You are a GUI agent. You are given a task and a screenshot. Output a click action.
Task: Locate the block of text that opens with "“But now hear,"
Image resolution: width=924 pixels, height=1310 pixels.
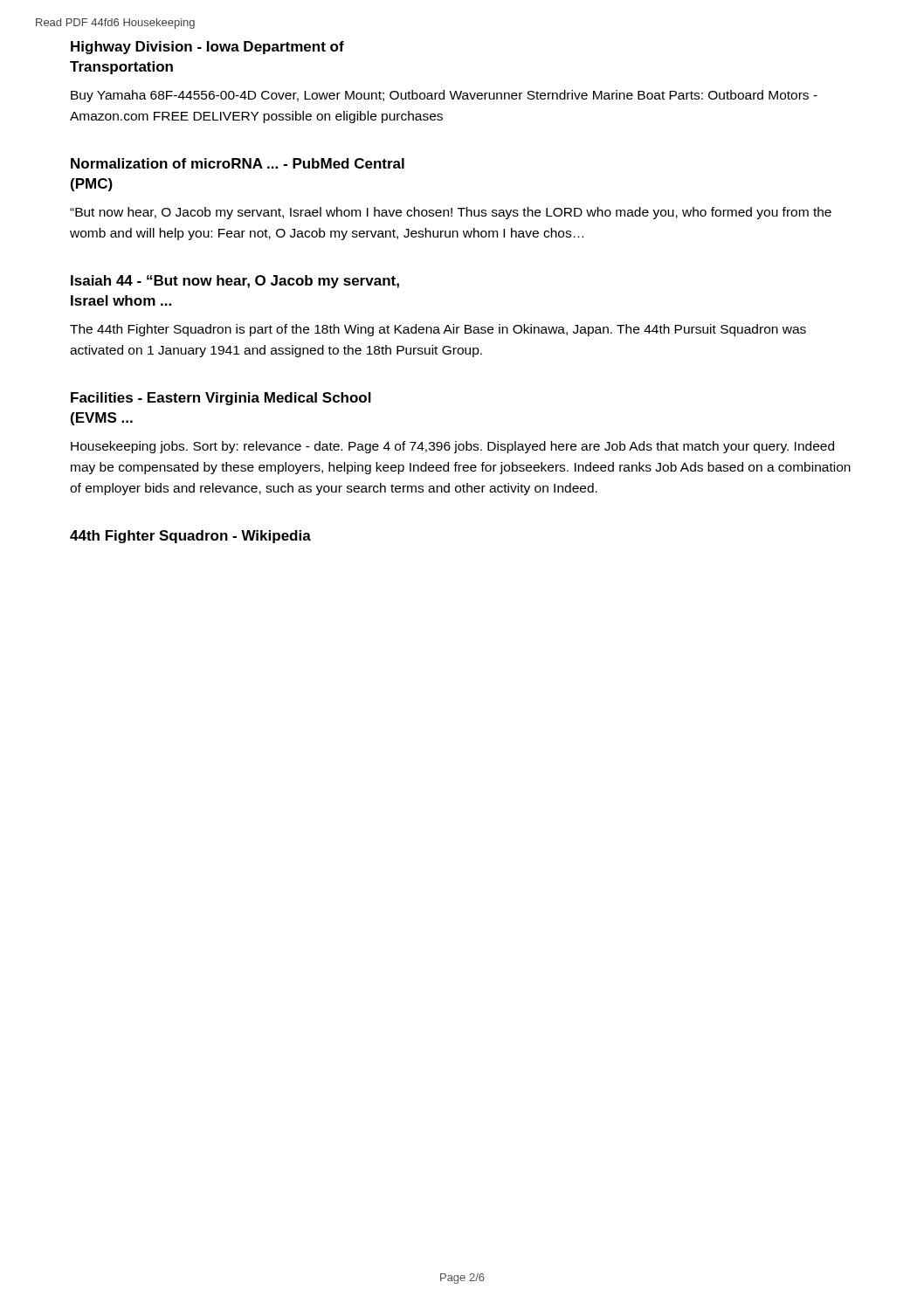point(451,222)
